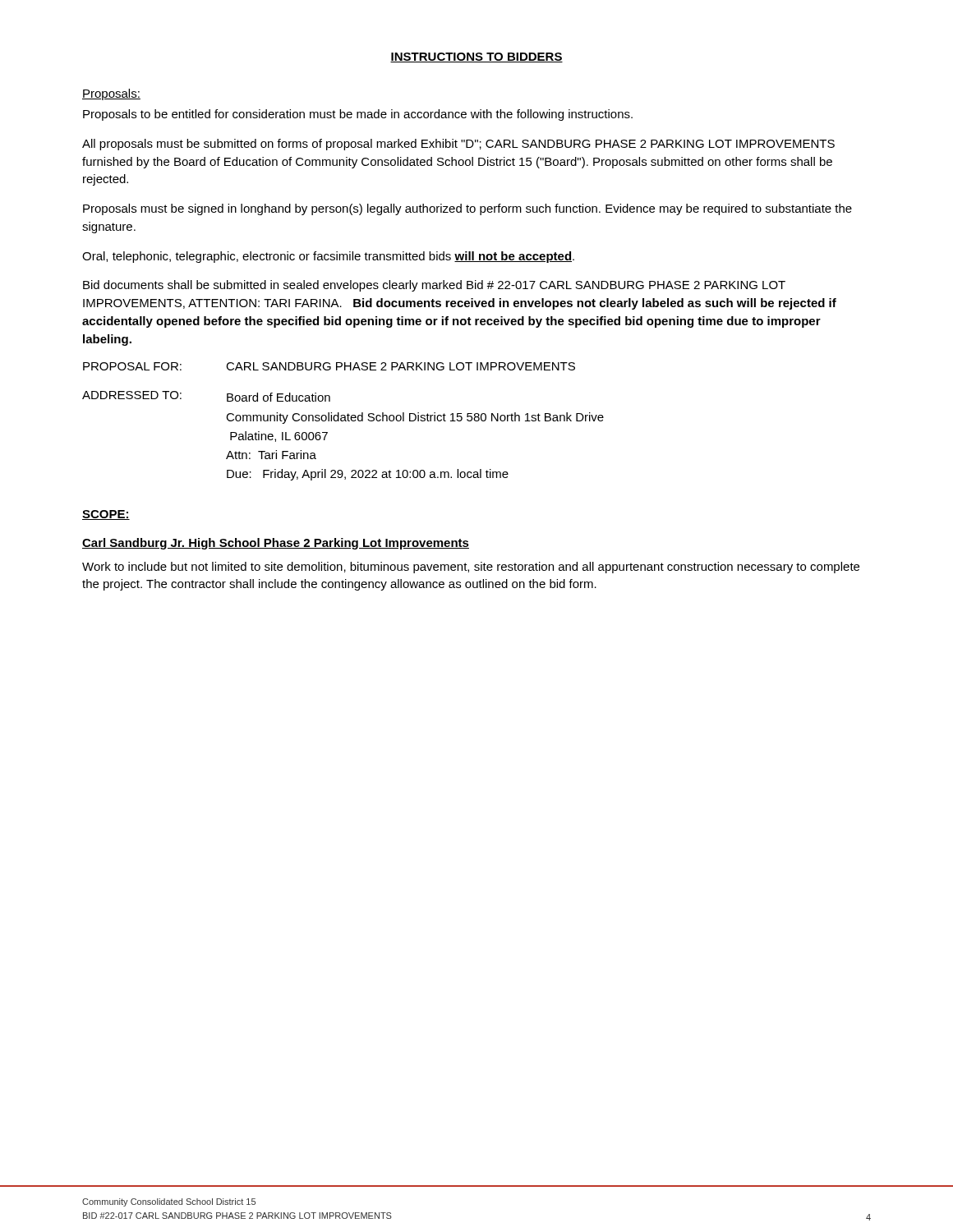953x1232 pixels.
Task: Locate the region starting "All proposals must be submitted on forms"
Action: click(476, 161)
